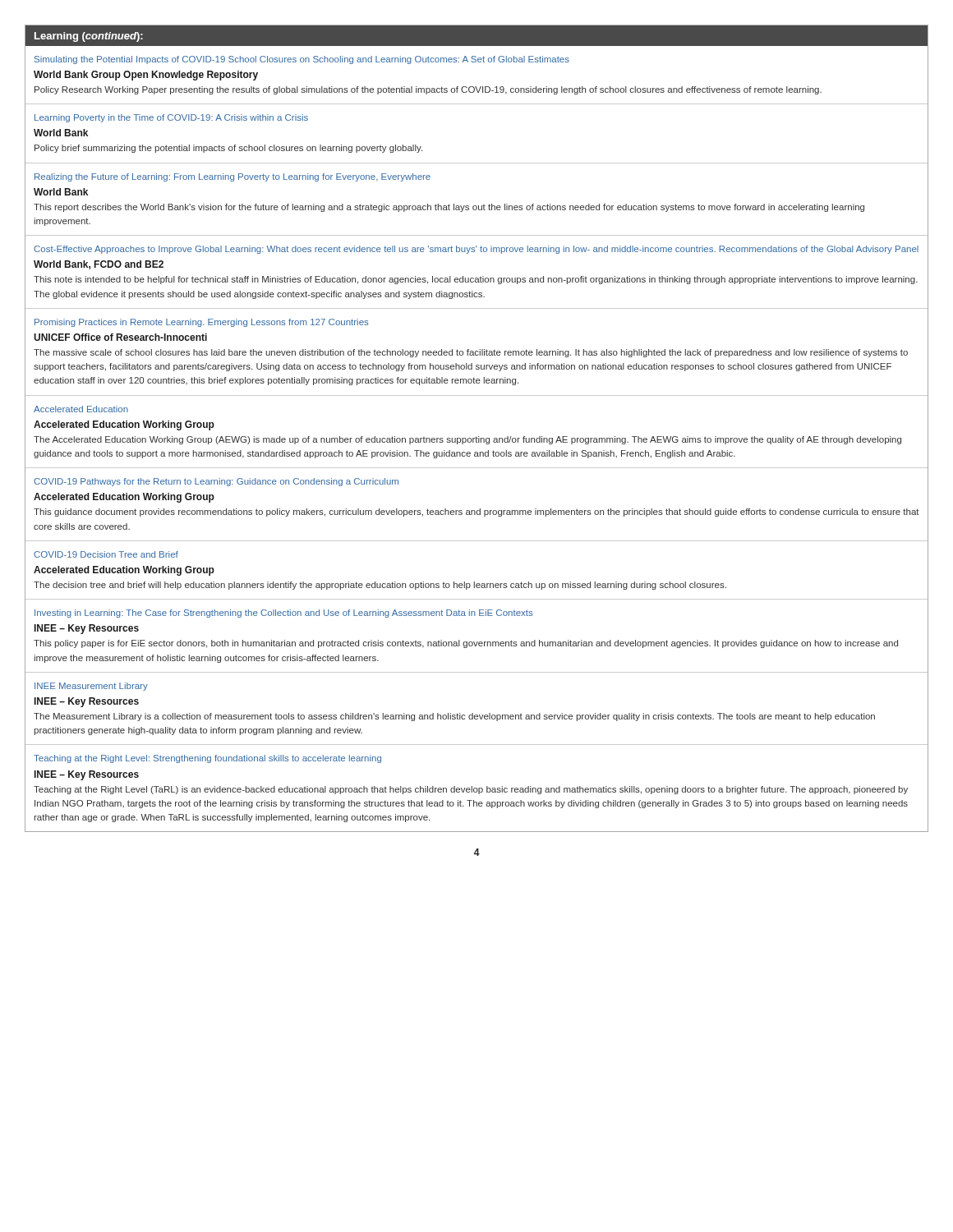The height and width of the screenshot is (1232, 953).
Task: Locate the list item that reads "INEE Measurement Library INEE – Key Resources"
Action: [476, 709]
